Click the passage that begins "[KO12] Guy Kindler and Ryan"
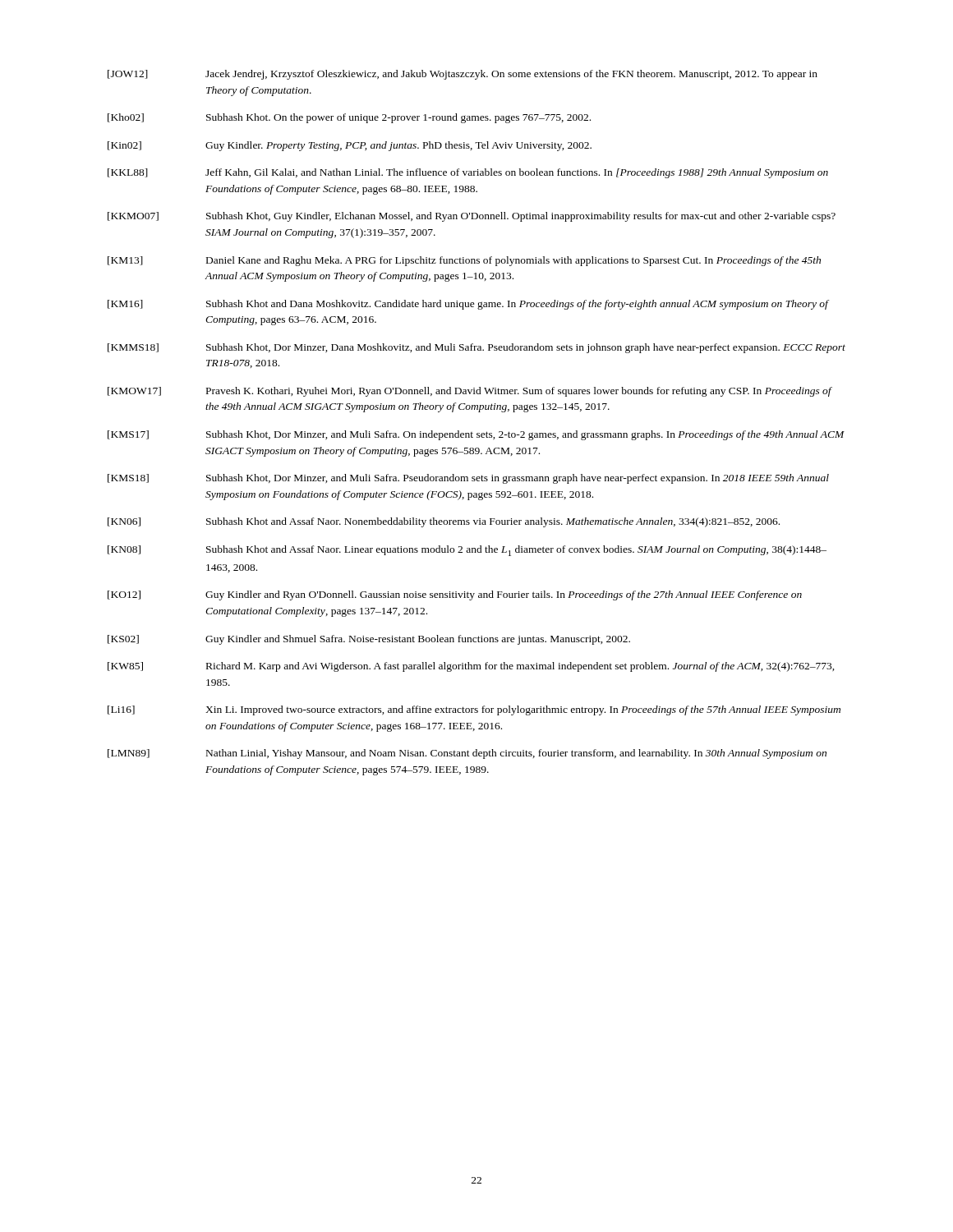This screenshot has width=953, height=1232. pos(476,603)
